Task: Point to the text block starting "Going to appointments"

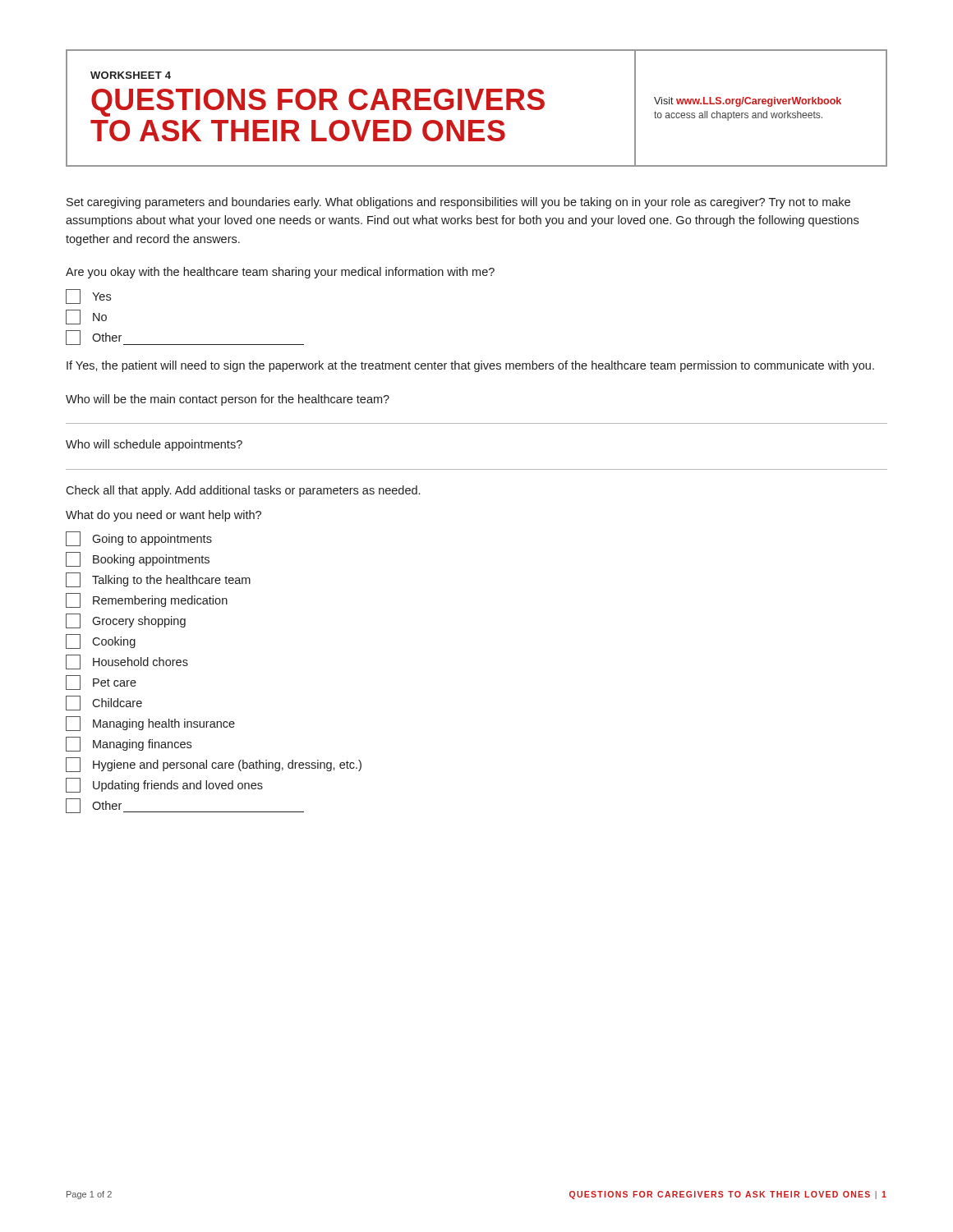Action: pyautogui.click(x=139, y=539)
